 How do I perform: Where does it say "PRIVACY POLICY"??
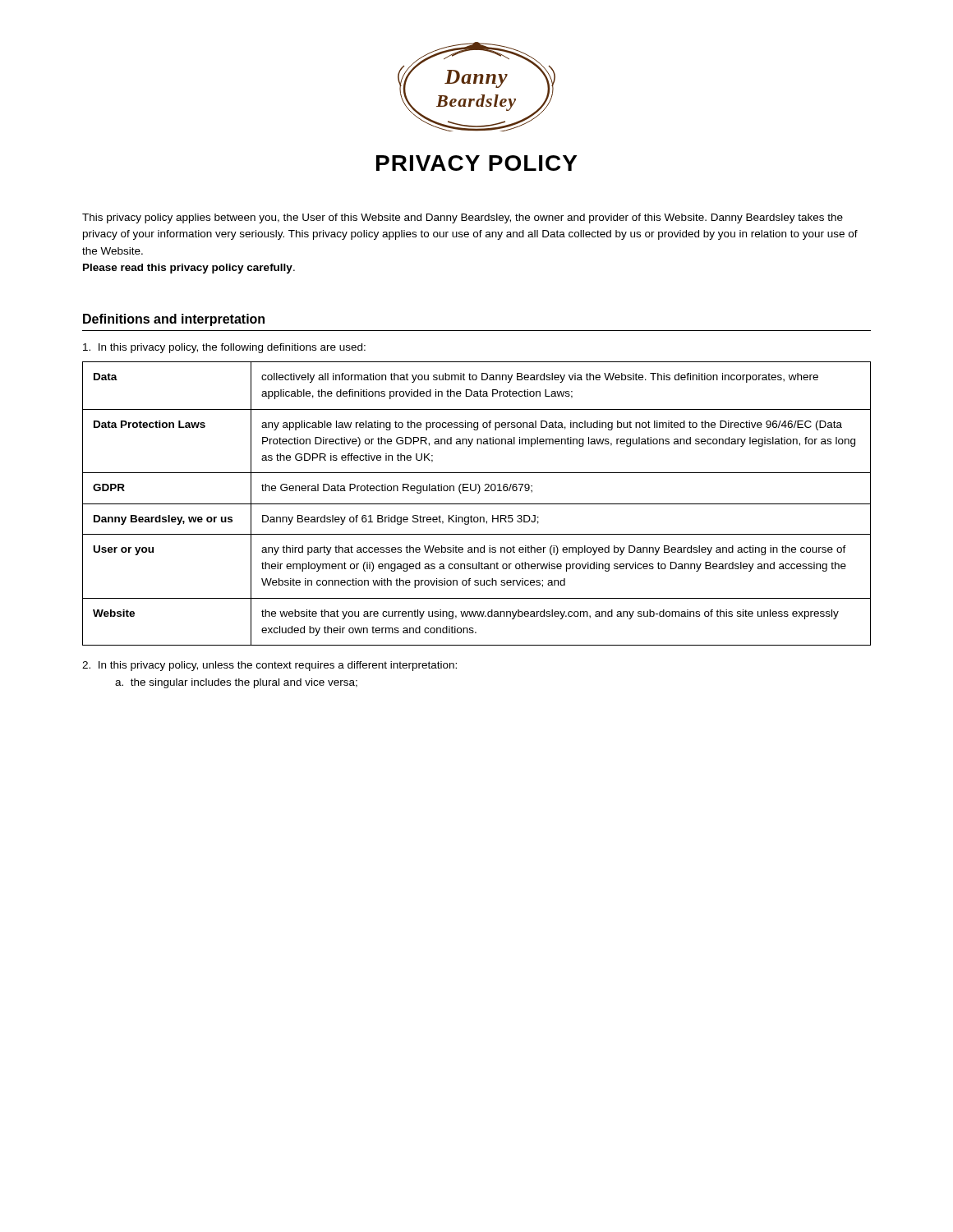tap(476, 163)
